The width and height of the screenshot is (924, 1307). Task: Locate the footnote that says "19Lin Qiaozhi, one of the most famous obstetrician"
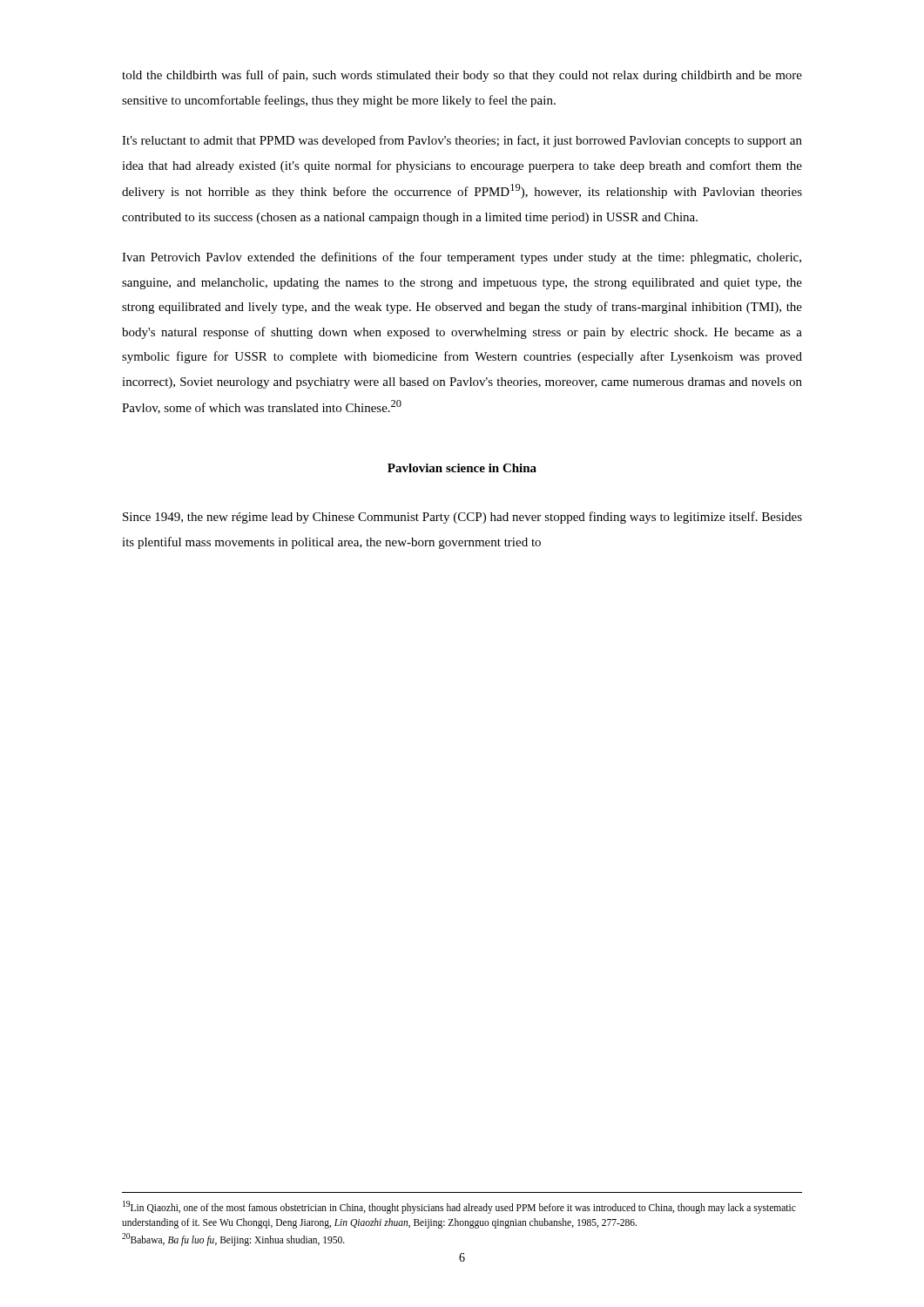coord(459,1222)
